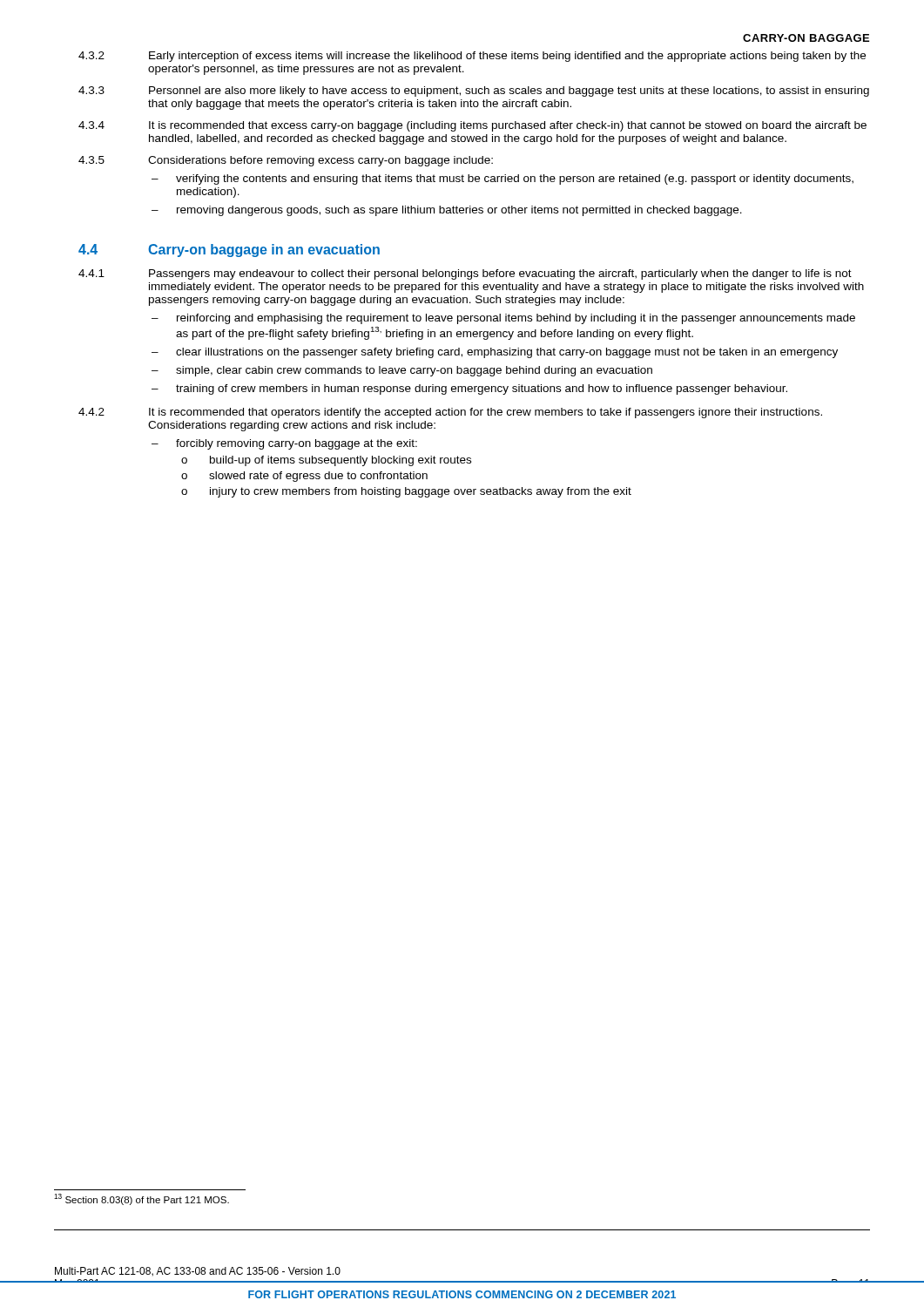The width and height of the screenshot is (924, 1307).
Task: Select the text starting "4.4.1 Passengers may endeavour to"
Action: tap(474, 333)
